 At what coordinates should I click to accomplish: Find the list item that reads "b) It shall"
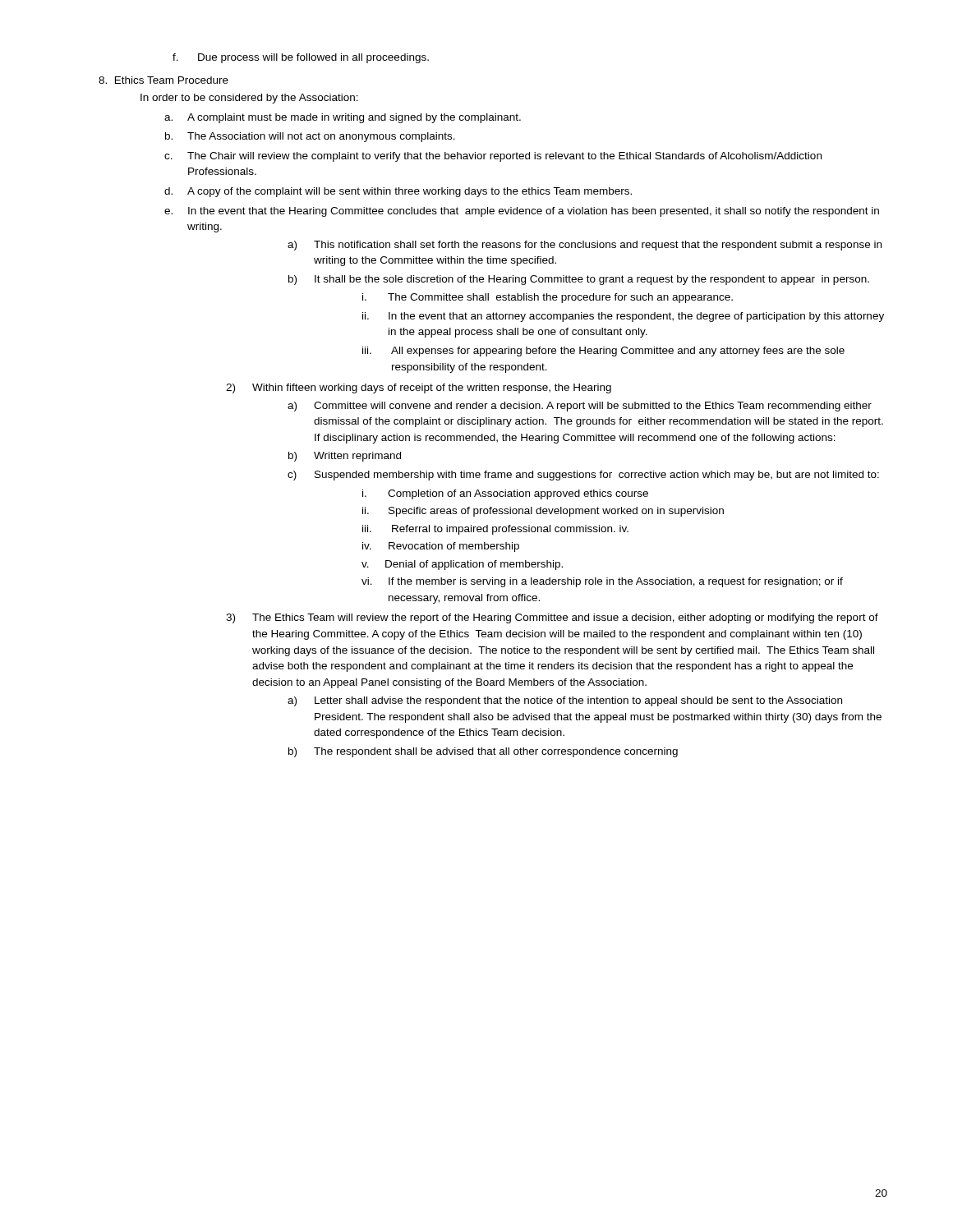click(587, 279)
